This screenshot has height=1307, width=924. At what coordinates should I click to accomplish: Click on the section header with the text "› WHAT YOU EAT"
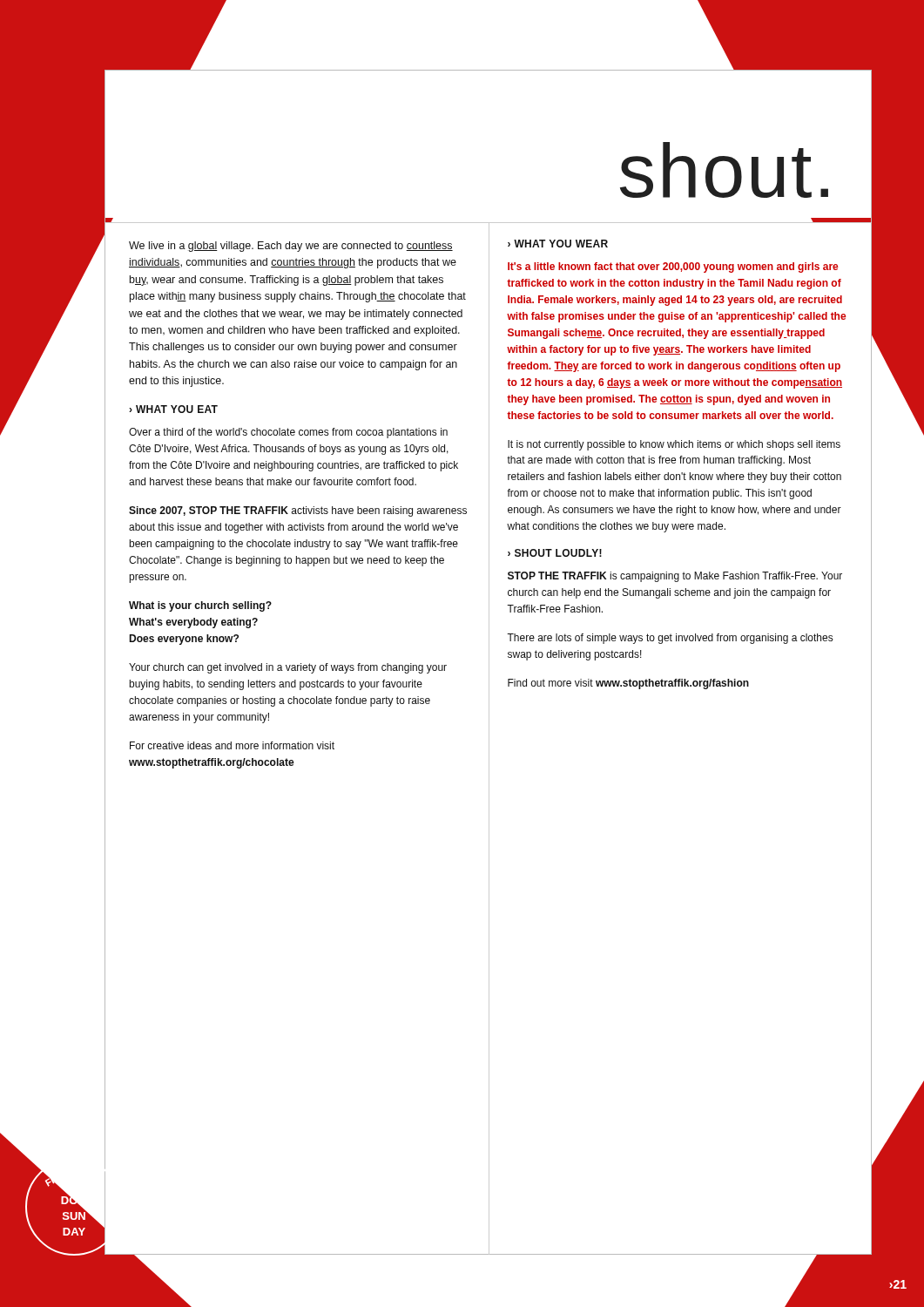pyautogui.click(x=173, y=410)
